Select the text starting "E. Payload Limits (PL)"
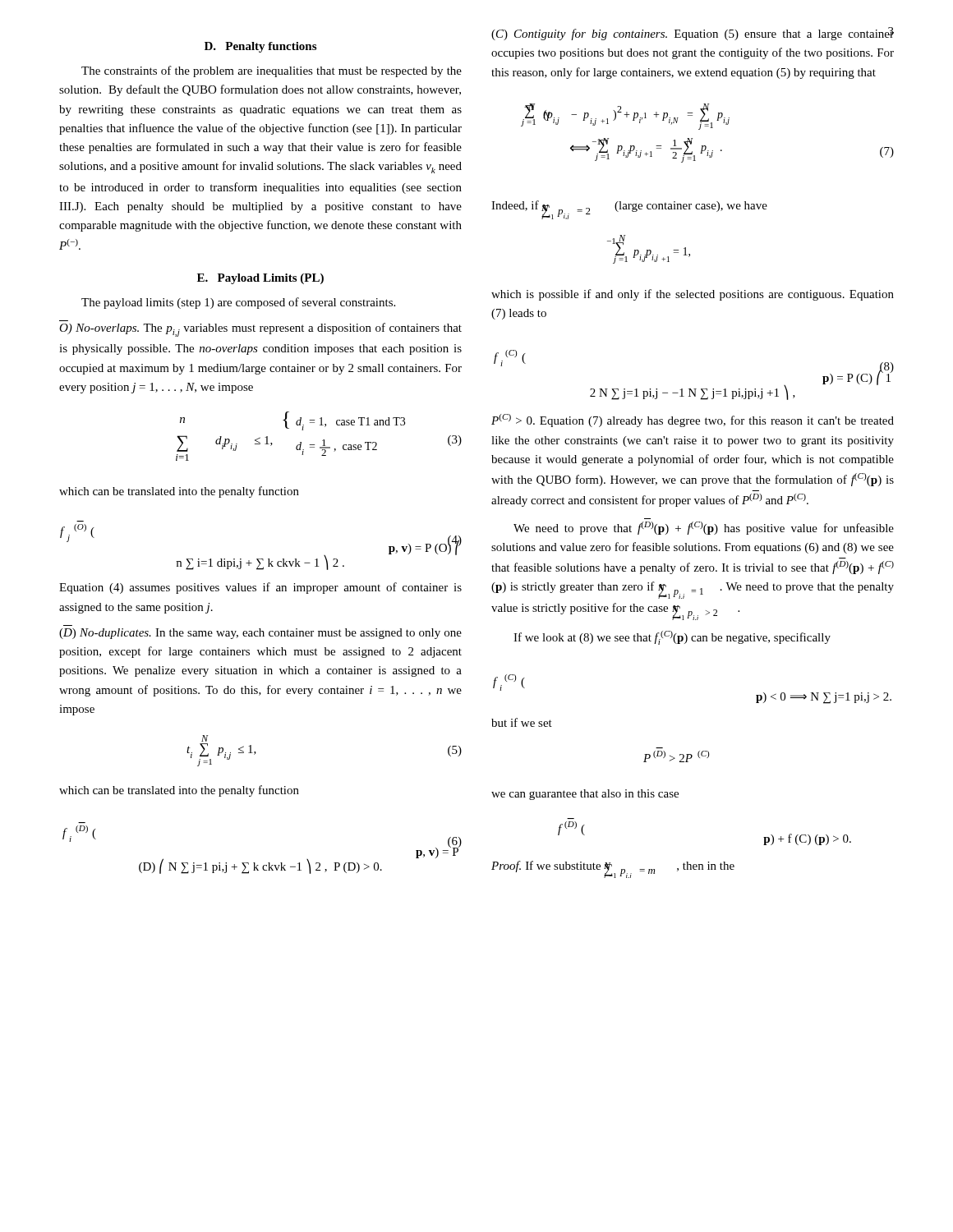 (260, 277)
